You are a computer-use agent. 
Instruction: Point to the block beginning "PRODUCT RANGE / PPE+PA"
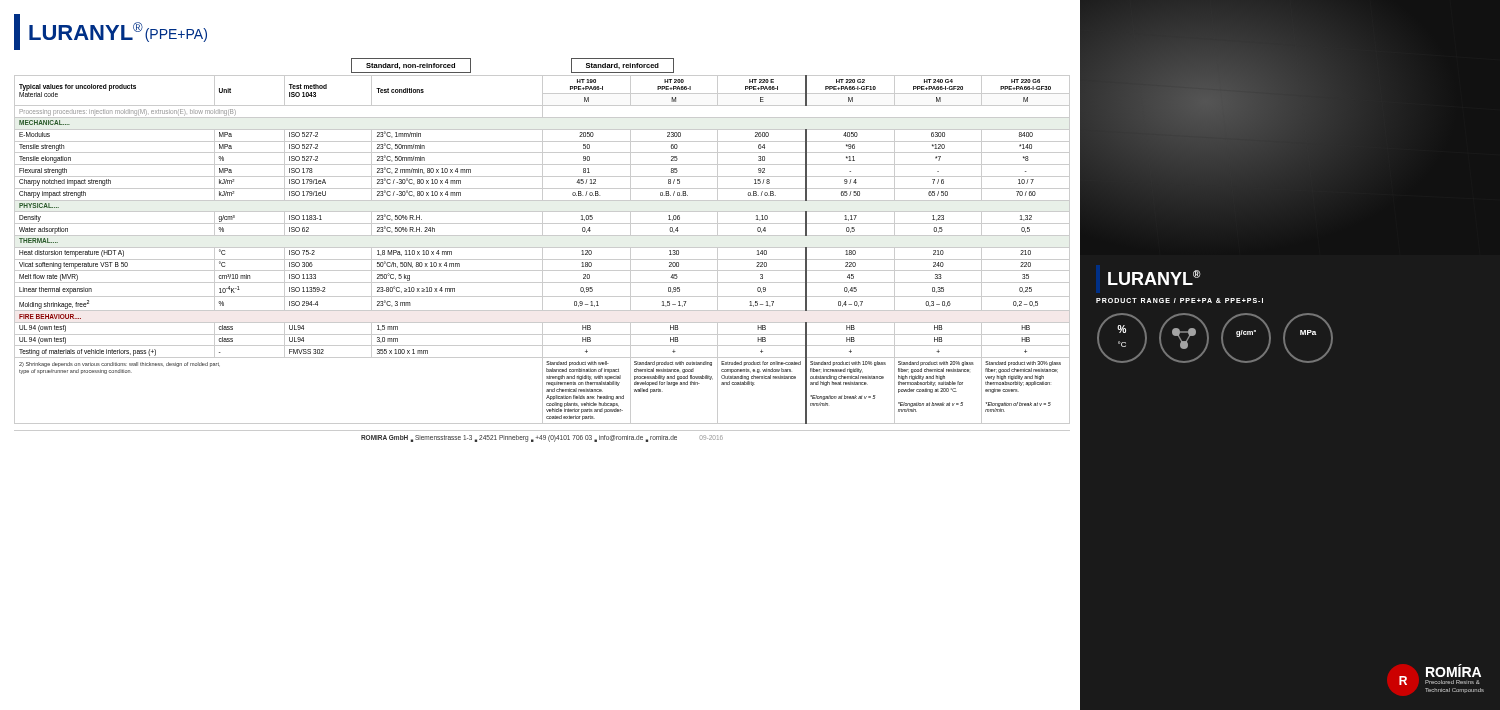pos(1180,301)
